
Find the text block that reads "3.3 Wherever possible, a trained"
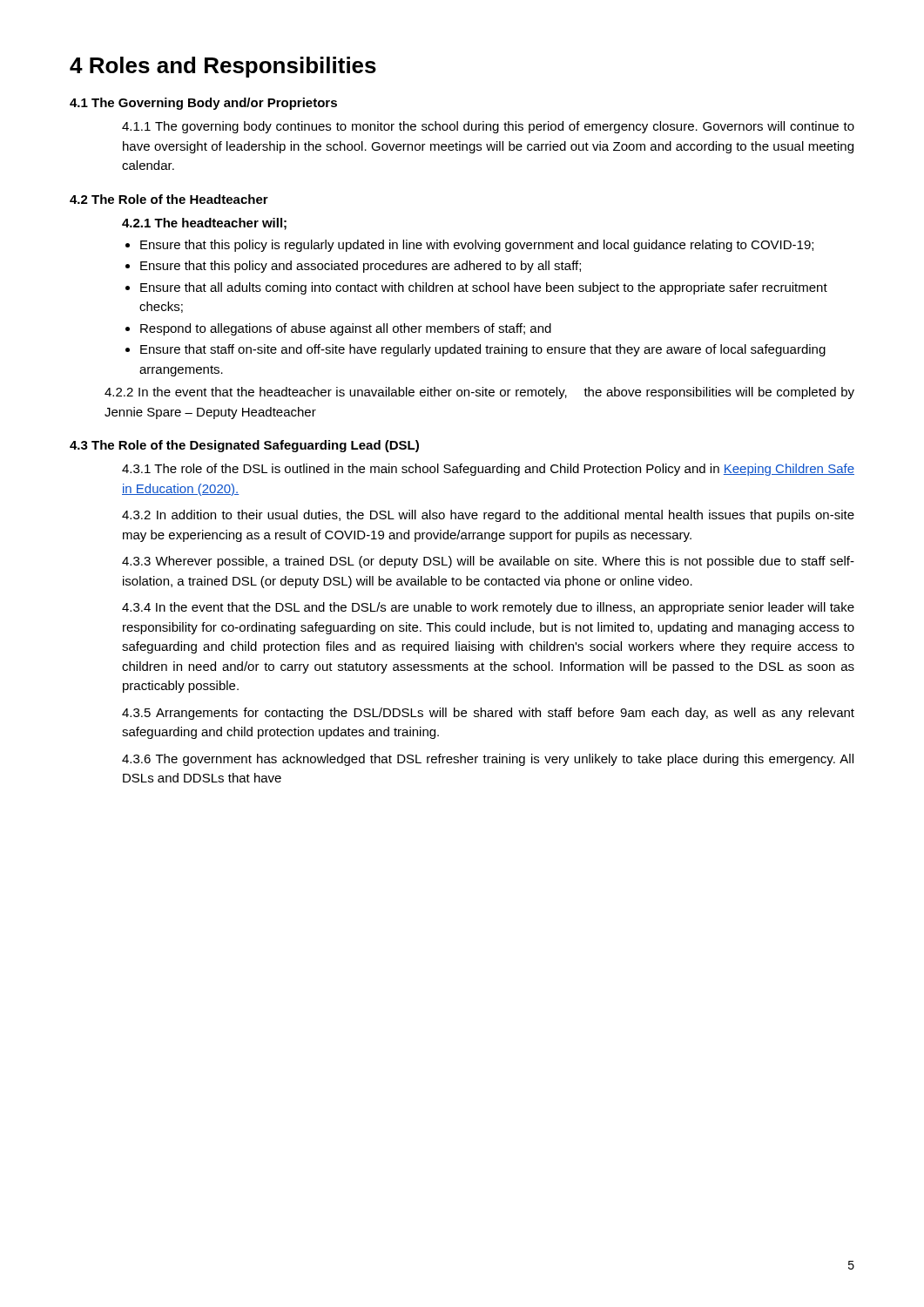pos(488,571)
